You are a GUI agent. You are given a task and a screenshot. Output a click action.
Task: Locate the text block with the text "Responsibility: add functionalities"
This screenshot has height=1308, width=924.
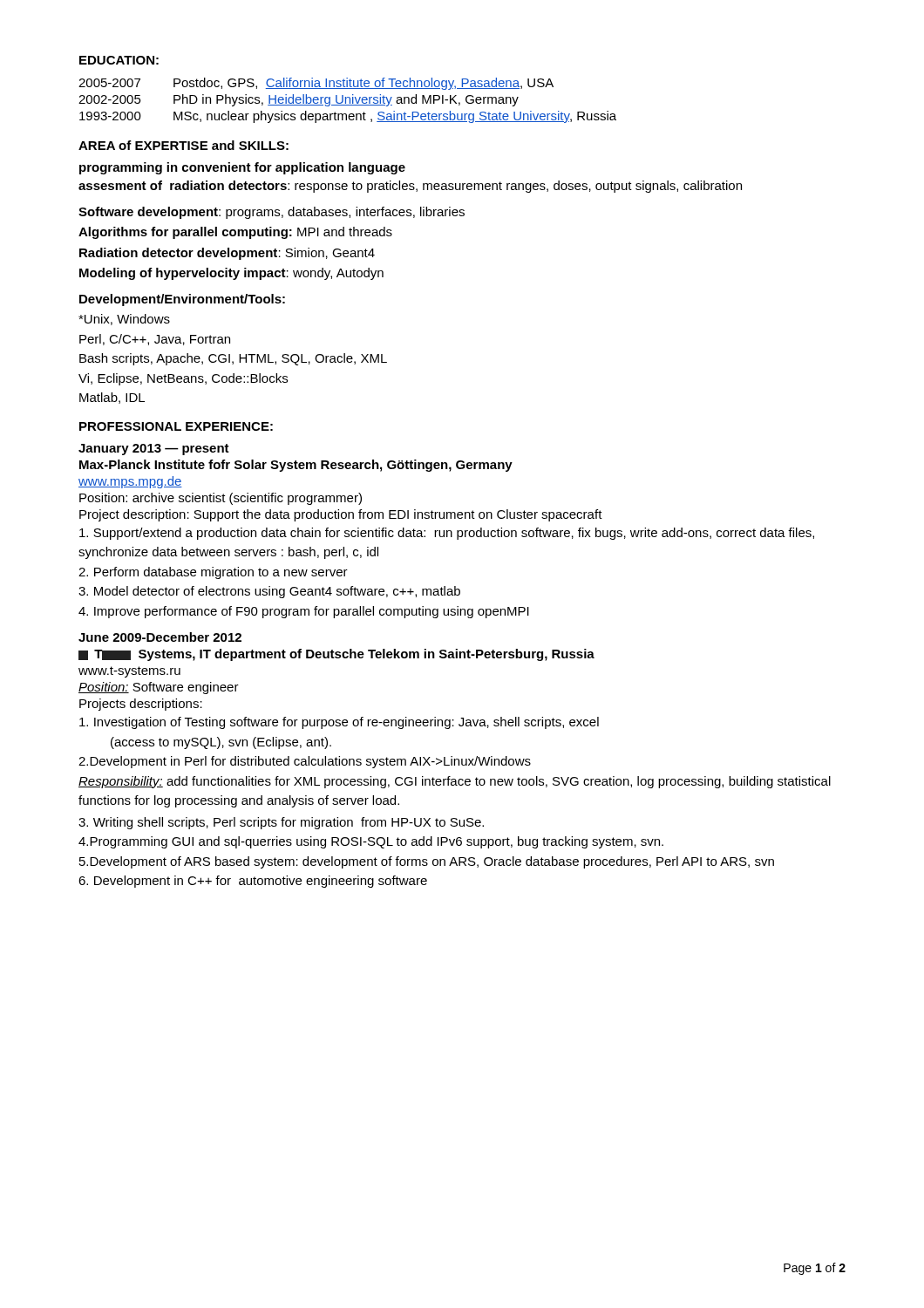tap(455, 790)
